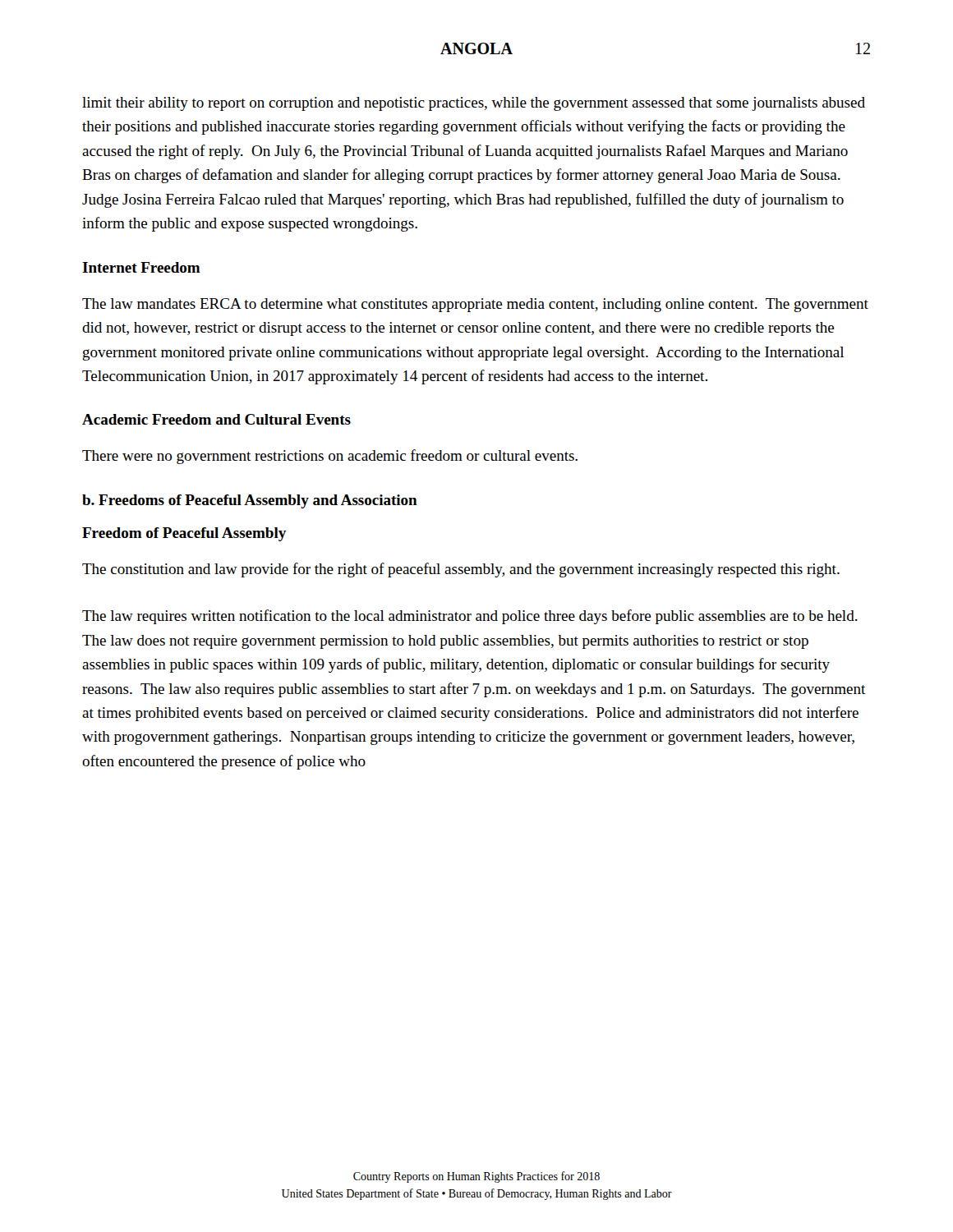Screen dimensions: 1232x953
Task: Point to the block beginning "There were no government restrictions on"
Action: 330,456
